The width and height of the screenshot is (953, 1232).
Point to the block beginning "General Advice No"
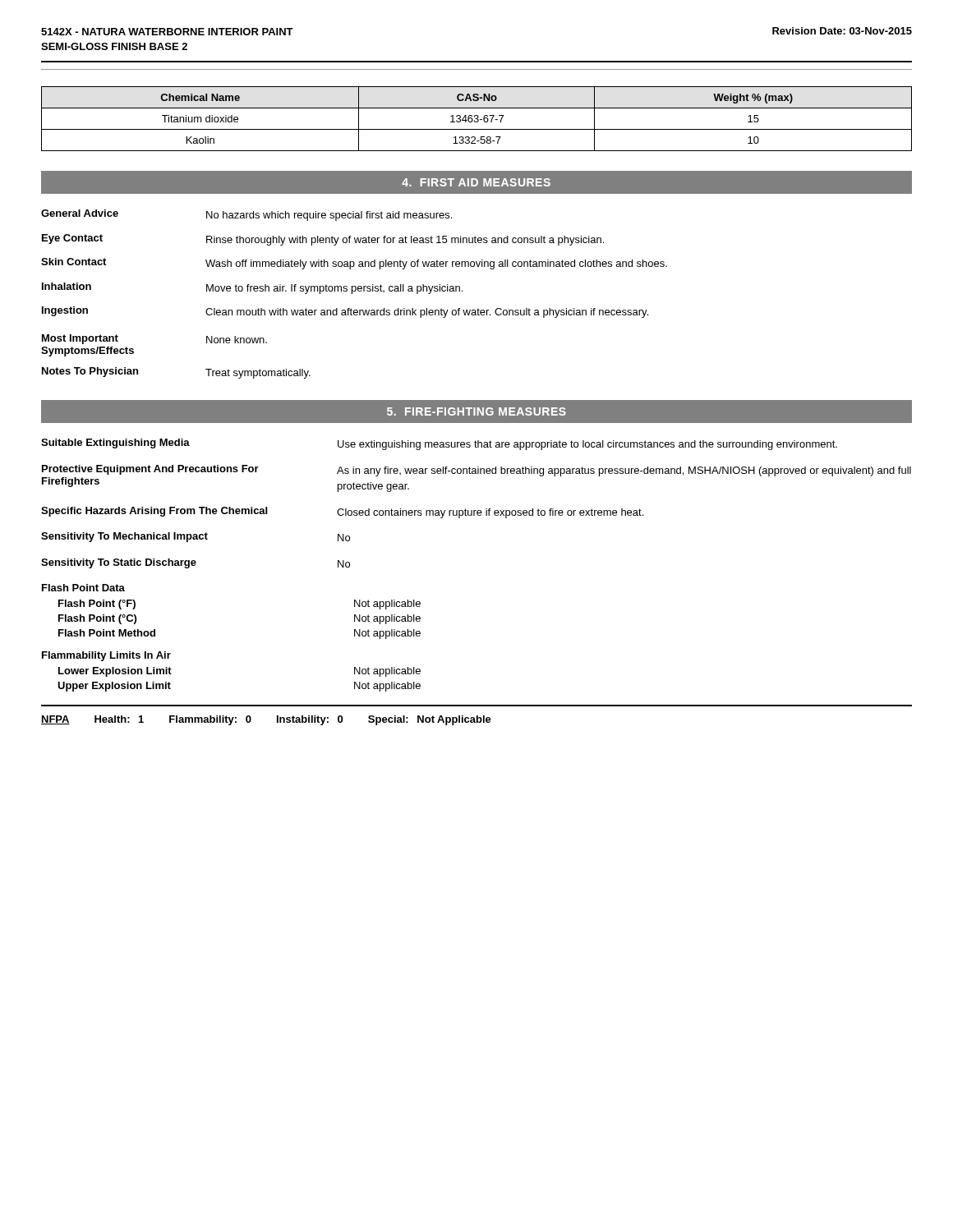[246, 215]
